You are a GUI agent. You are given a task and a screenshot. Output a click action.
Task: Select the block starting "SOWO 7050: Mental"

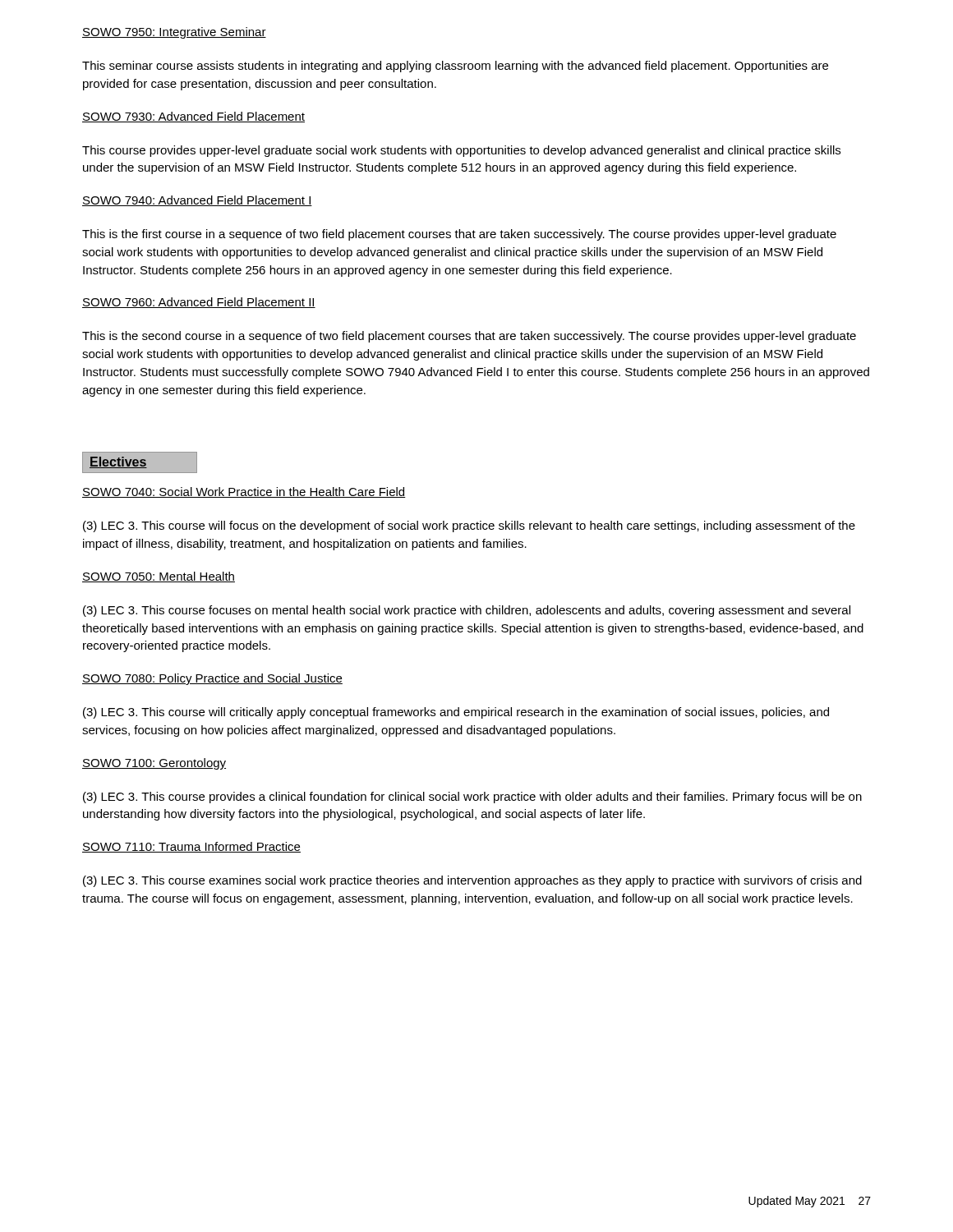(x=159, y=576)
